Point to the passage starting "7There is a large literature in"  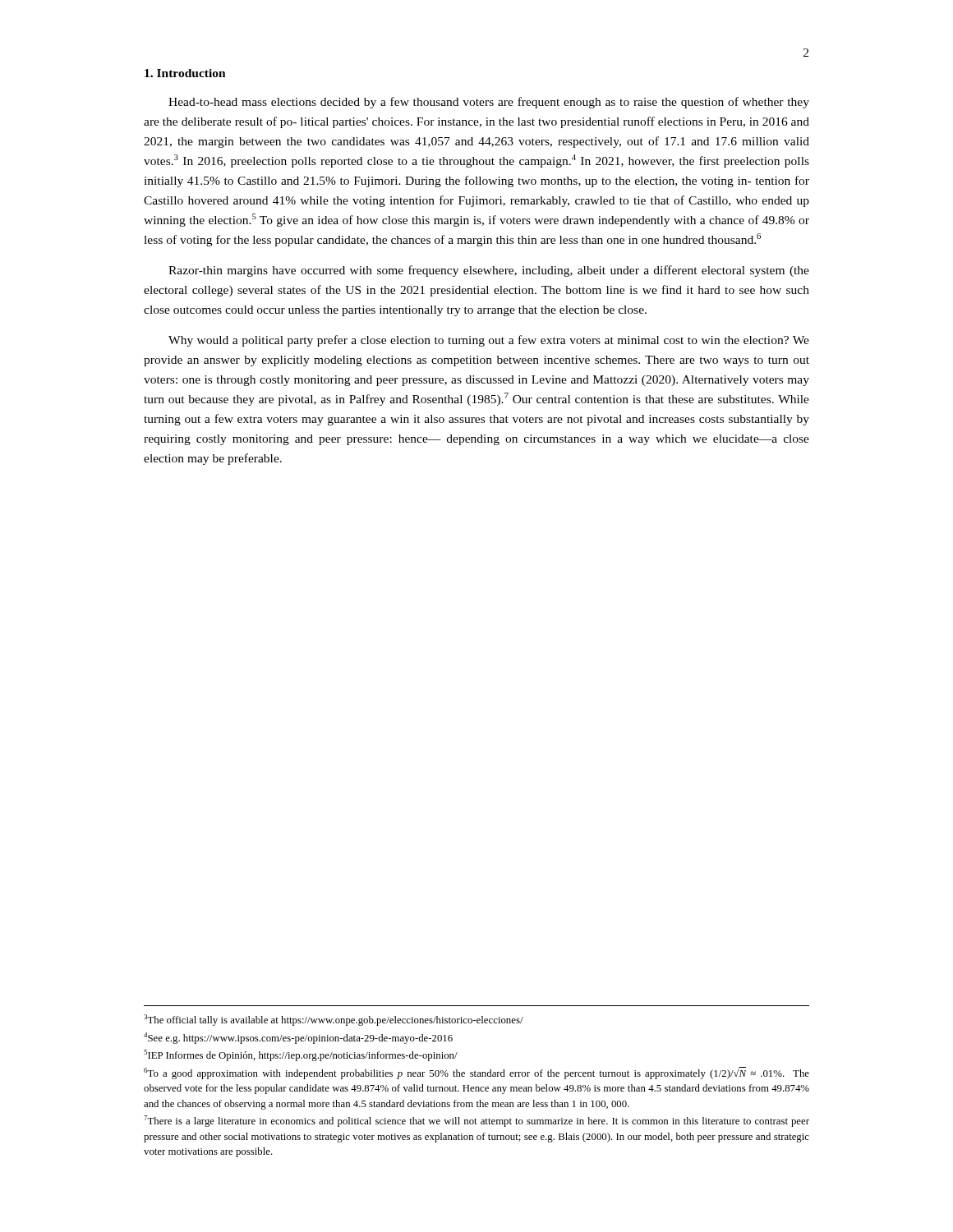pyautogui.click(x=476, y=1136)
